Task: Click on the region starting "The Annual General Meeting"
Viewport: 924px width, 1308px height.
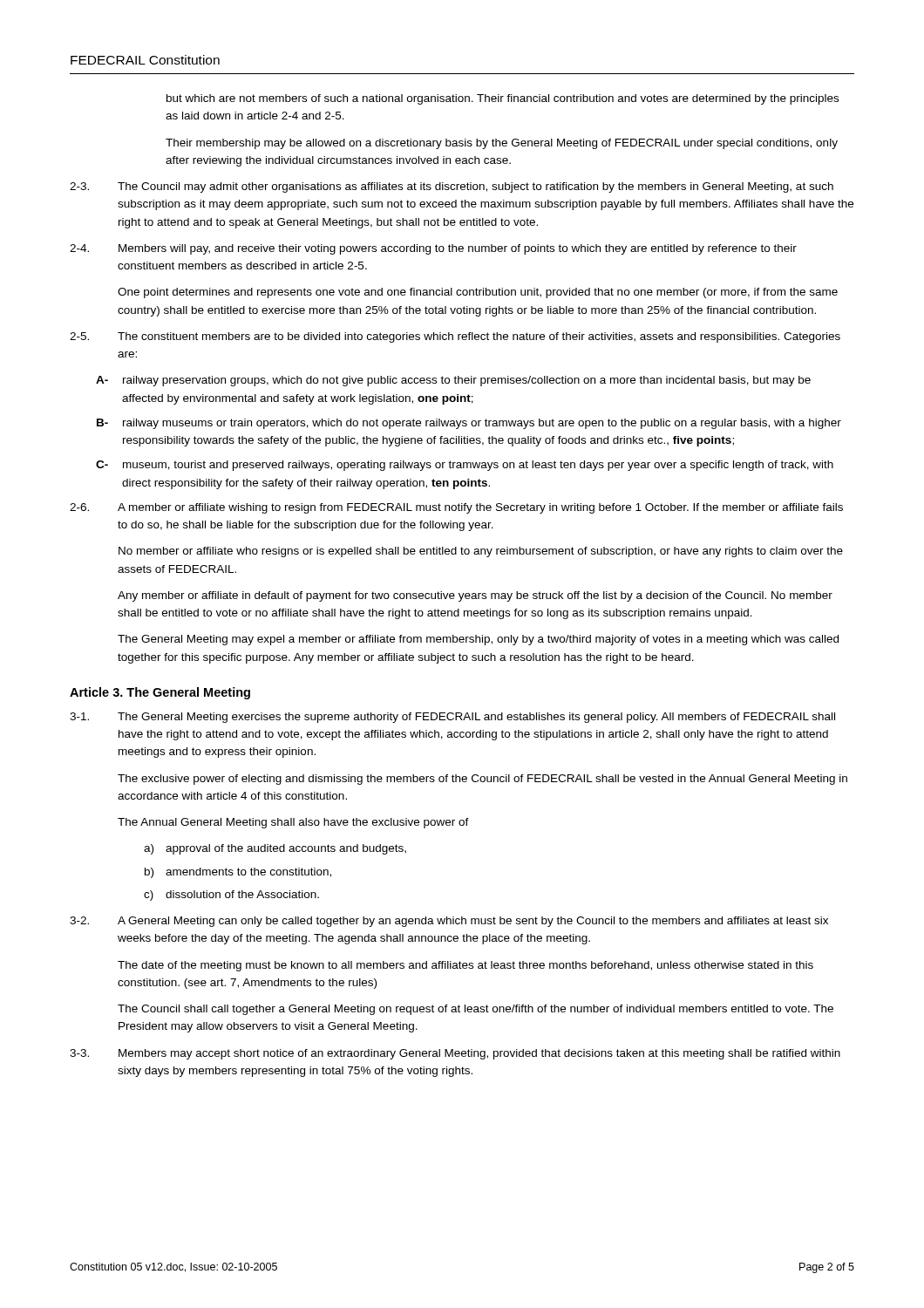Action: [293, 822]
